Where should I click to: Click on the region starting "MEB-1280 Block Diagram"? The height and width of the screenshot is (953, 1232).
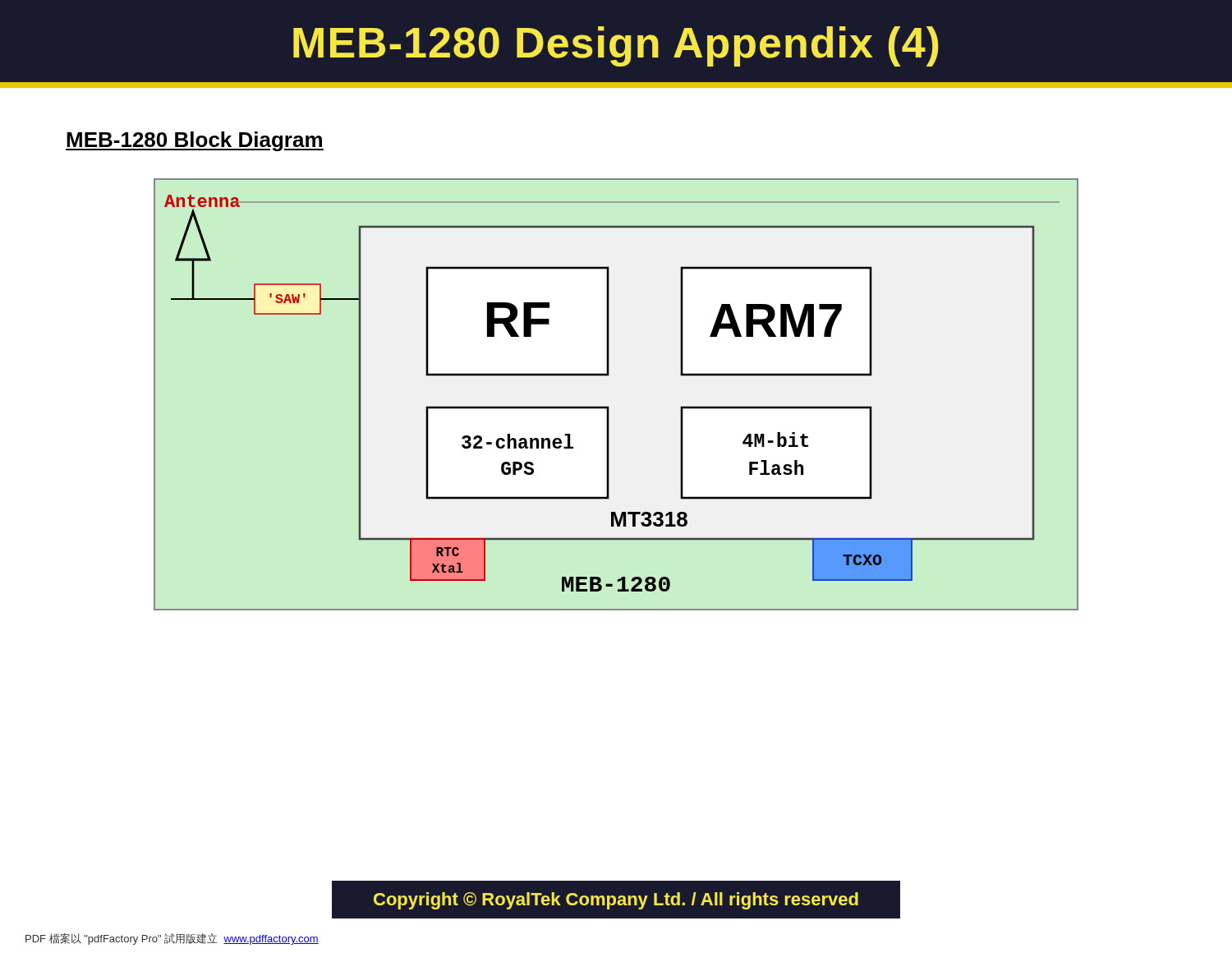pyautogui.click(x=194, y=140)
